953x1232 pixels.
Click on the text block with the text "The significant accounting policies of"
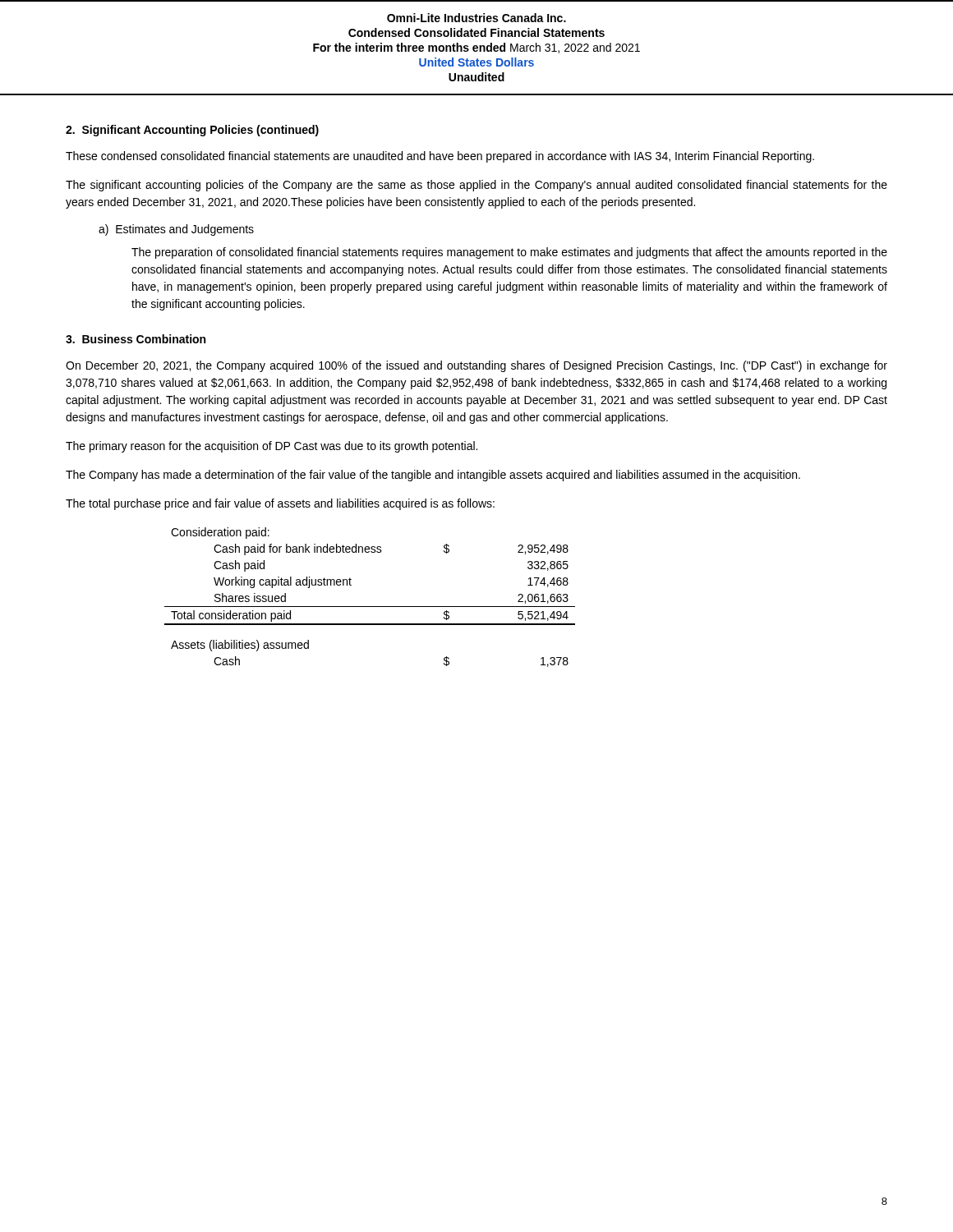click(x=476, y=193)
